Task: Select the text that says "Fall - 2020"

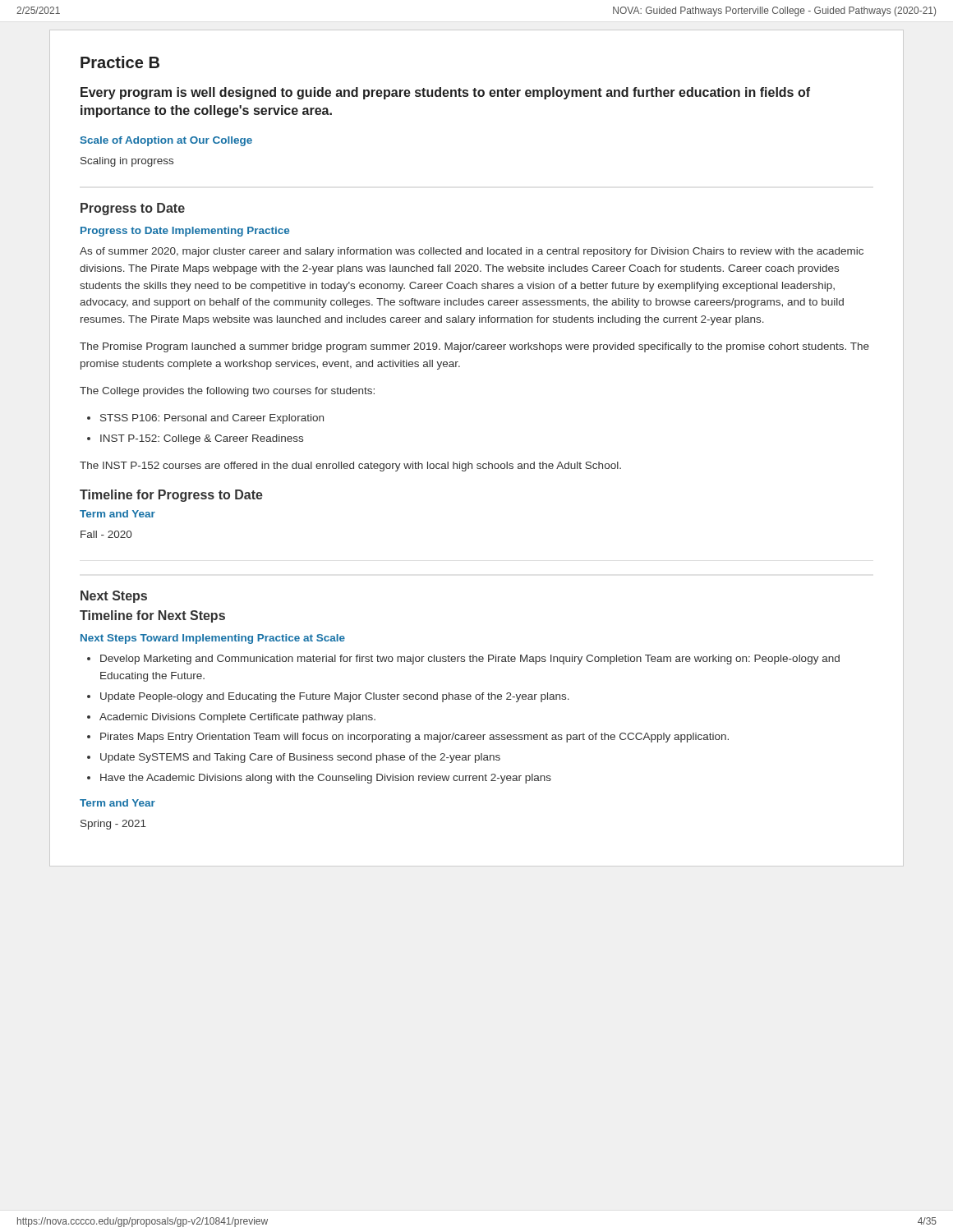Action: click(x=106, y=534)
